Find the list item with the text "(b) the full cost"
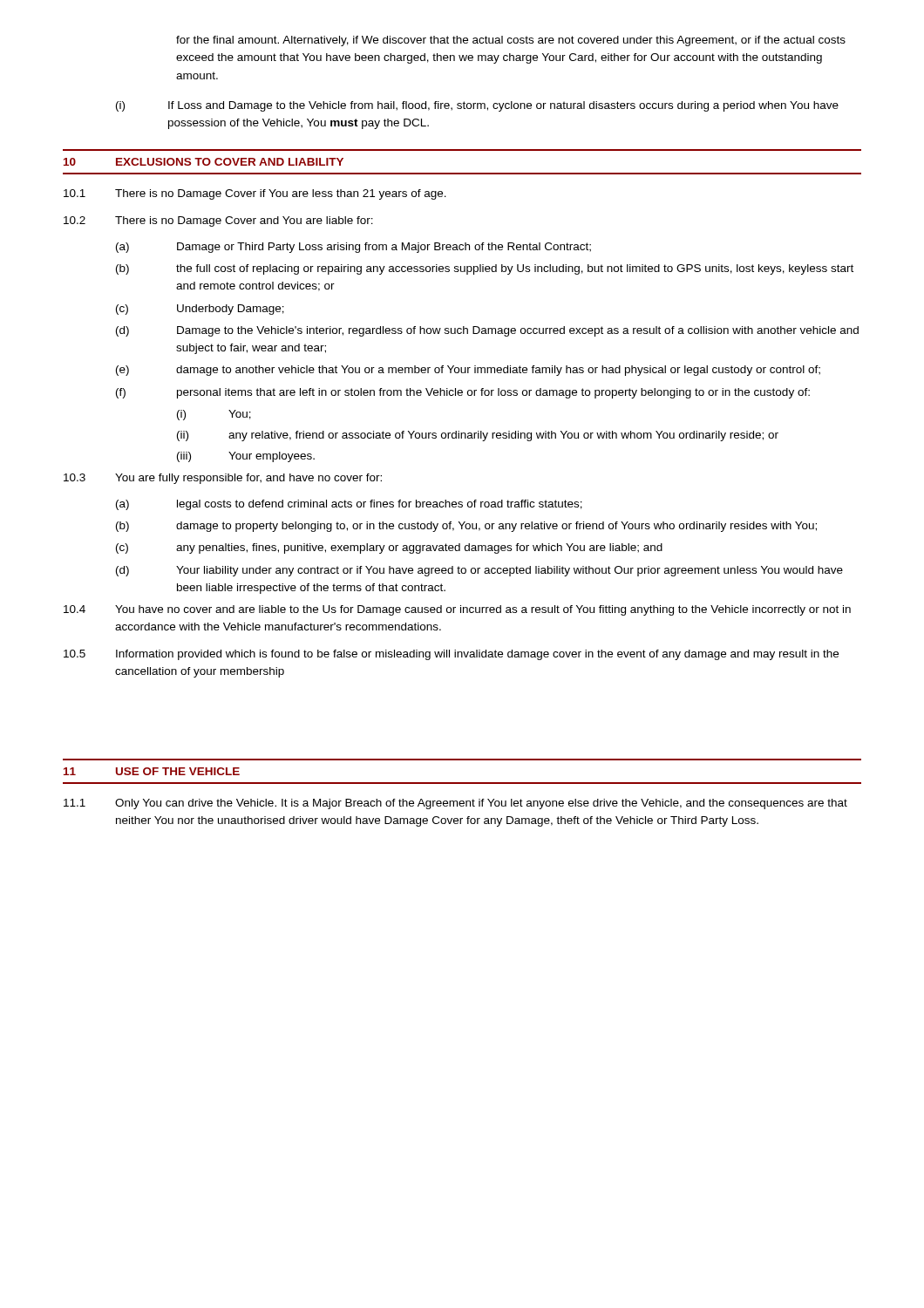 point(488,278)
